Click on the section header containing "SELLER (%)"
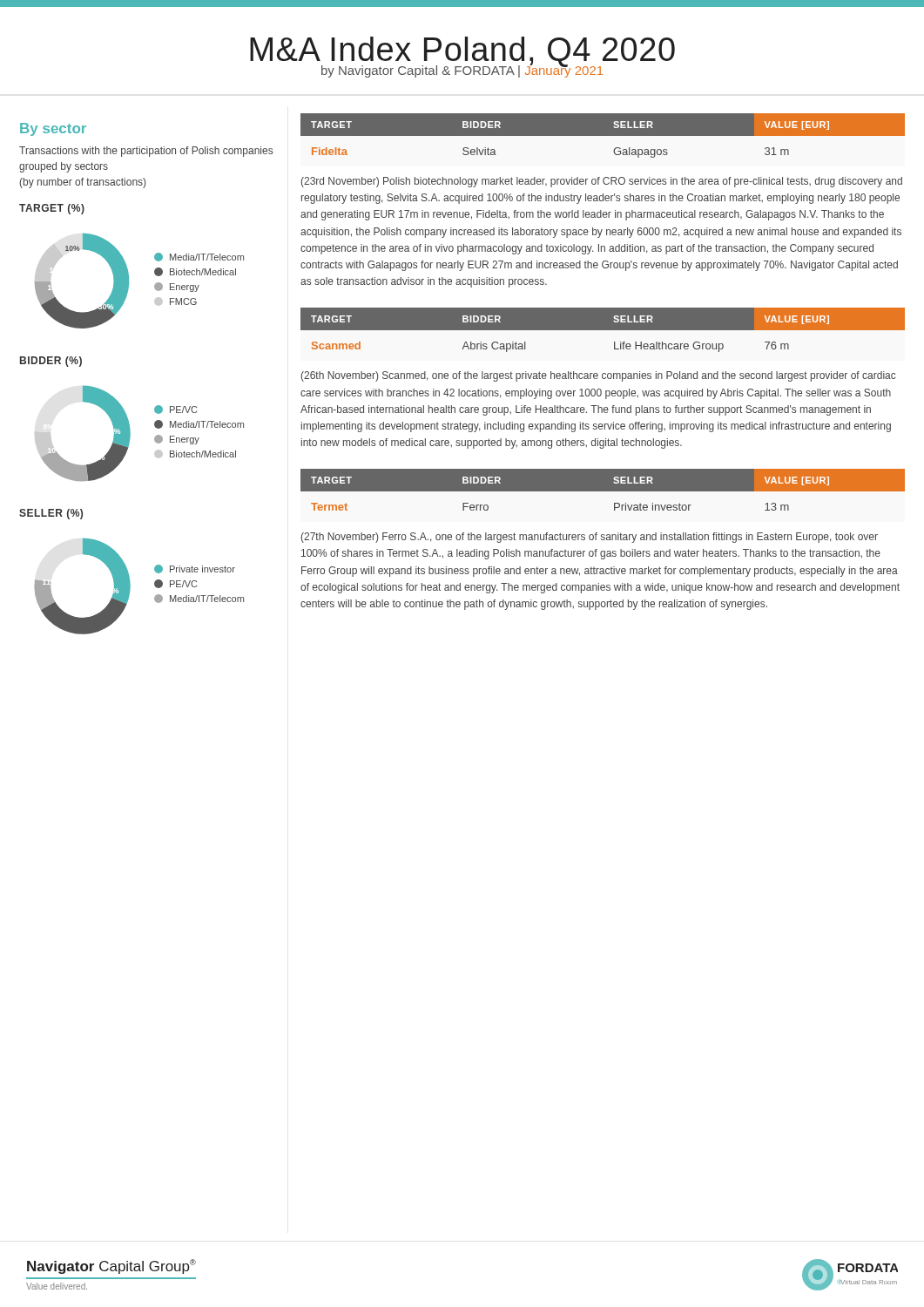 (52, 513)
